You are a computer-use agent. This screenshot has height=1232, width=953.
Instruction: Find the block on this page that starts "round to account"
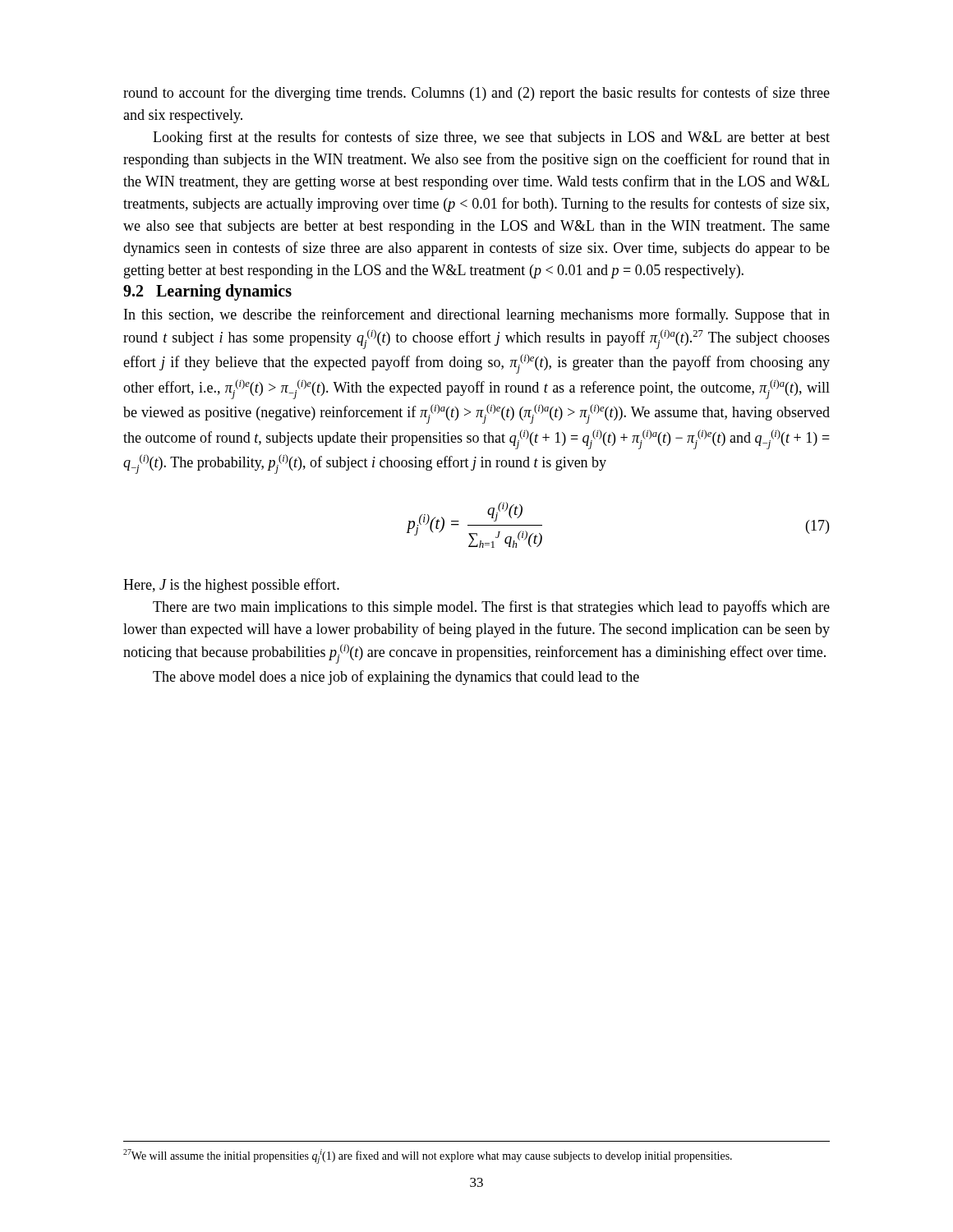[x=476, y=104]
